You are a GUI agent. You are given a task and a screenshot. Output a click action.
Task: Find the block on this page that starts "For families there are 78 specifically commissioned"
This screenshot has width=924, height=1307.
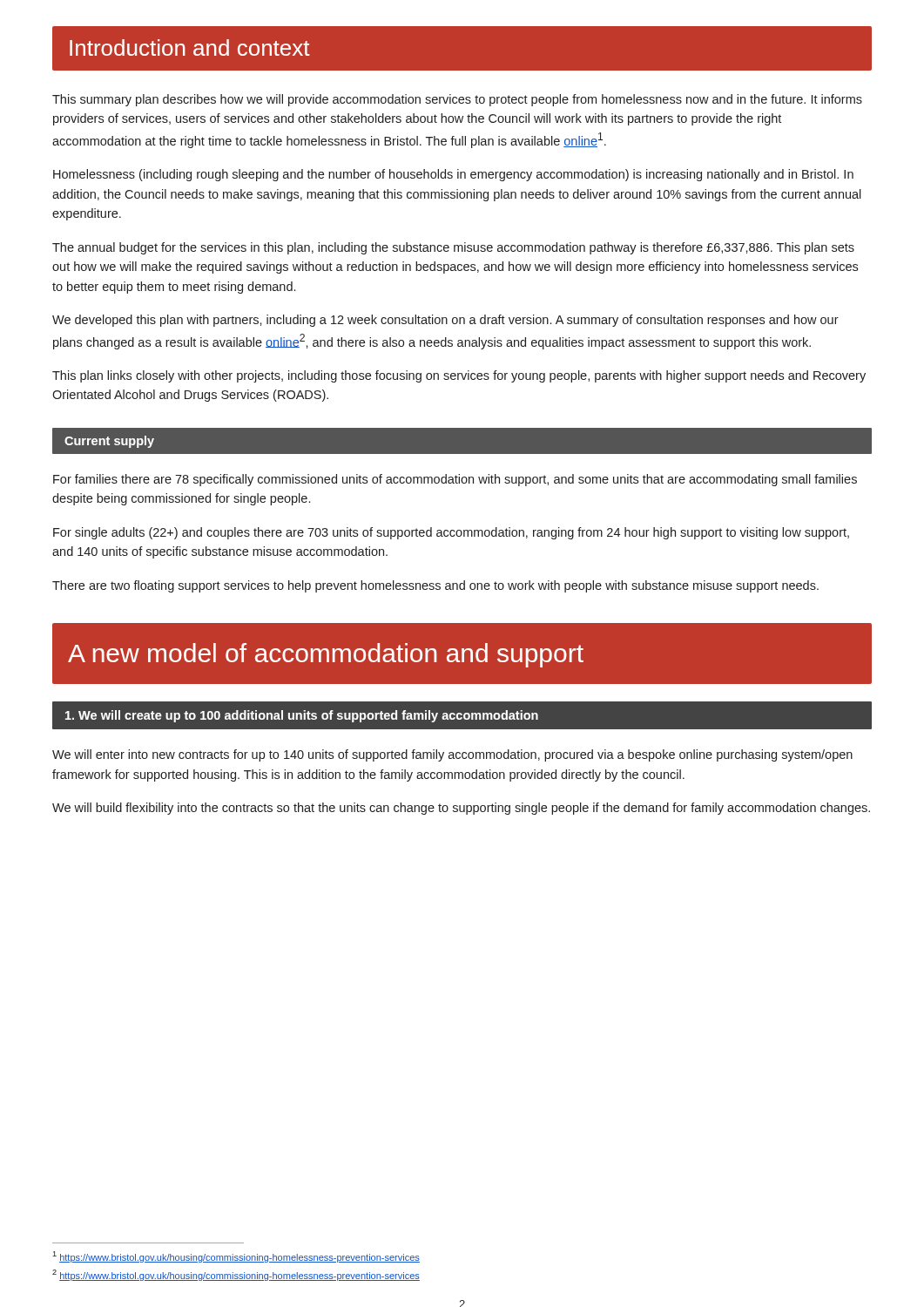tap(455, 489)
